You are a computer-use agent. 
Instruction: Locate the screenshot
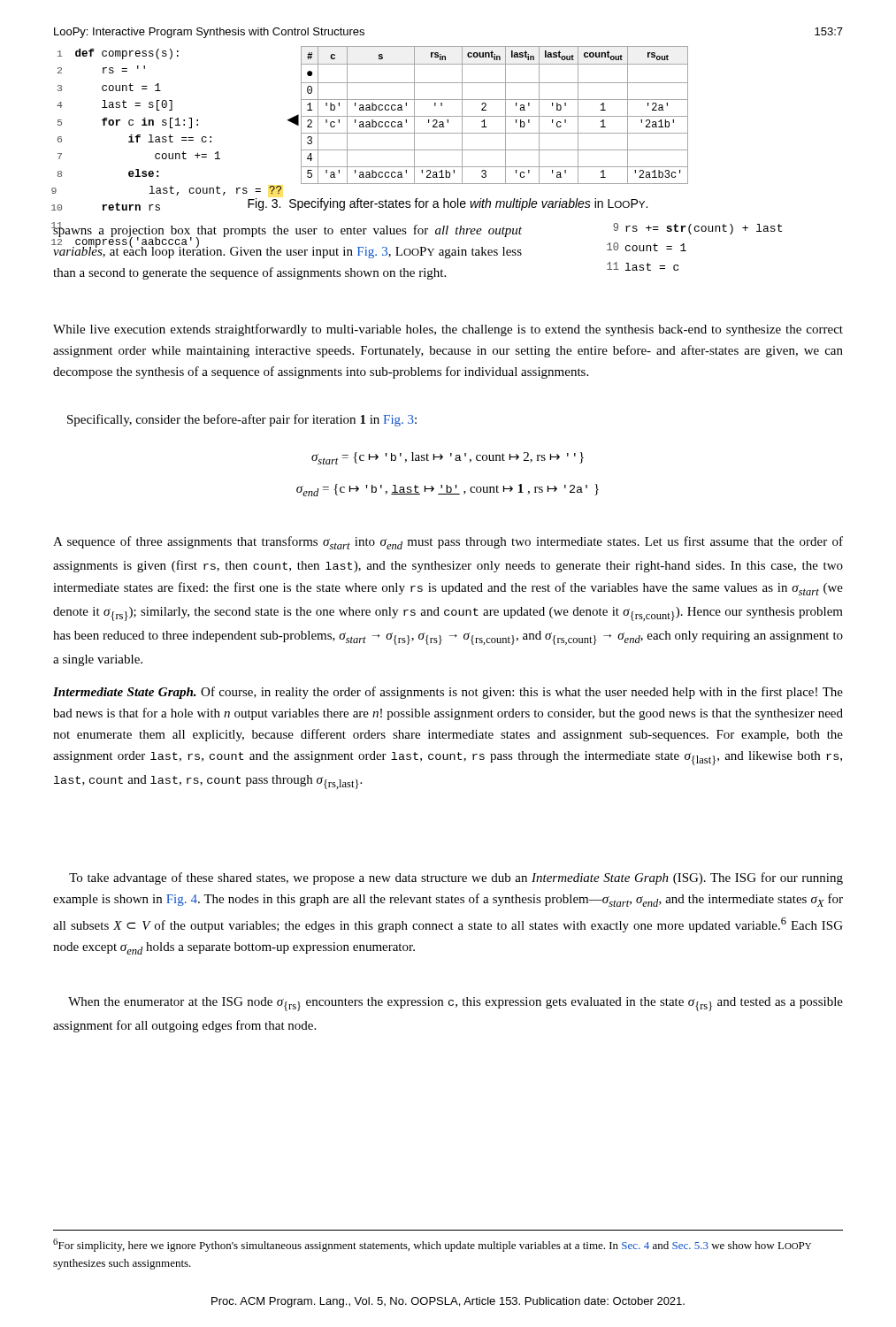tap(448, 119)
